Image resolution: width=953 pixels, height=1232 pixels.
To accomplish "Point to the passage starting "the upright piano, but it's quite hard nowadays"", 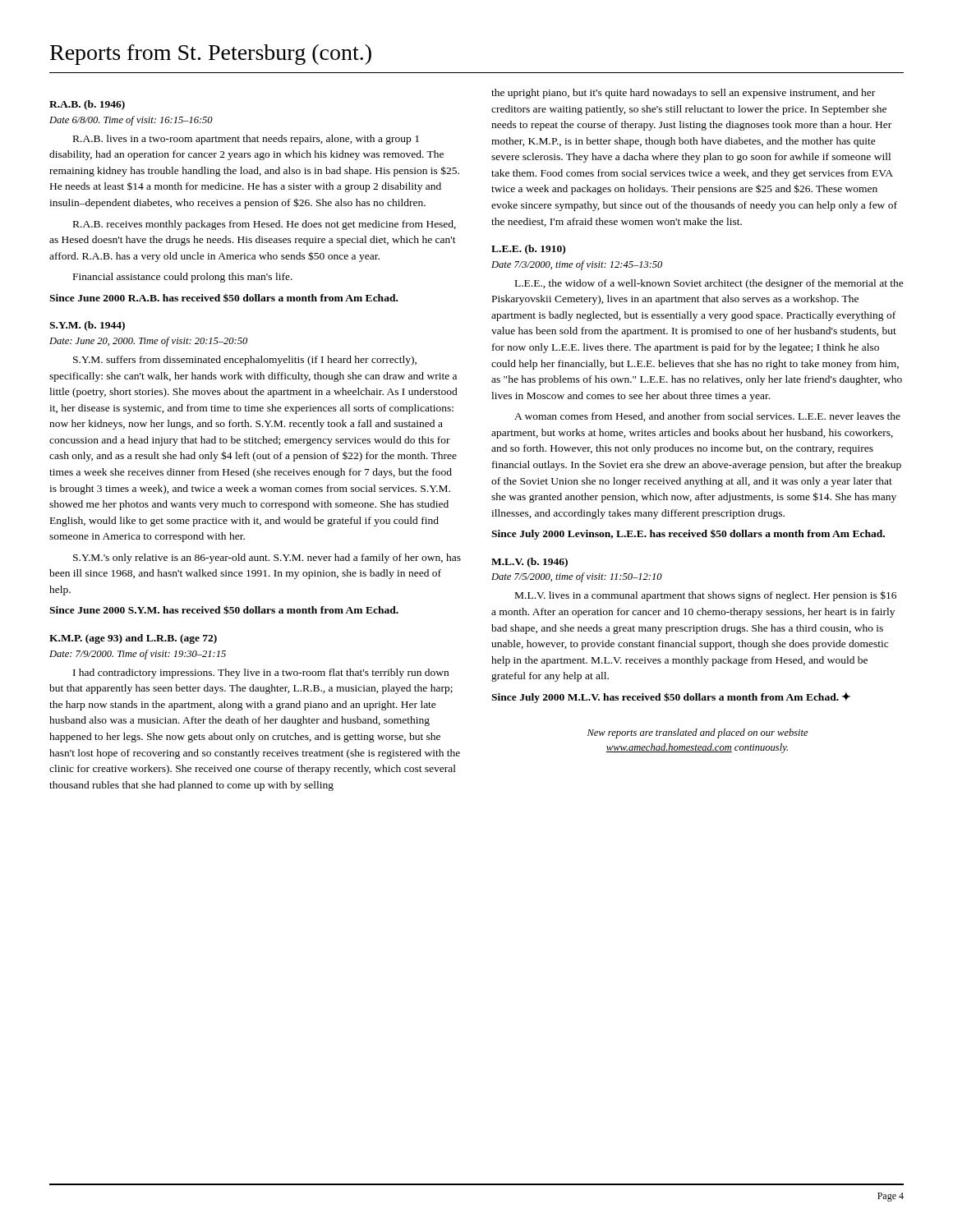I will (x=698, y=157).
